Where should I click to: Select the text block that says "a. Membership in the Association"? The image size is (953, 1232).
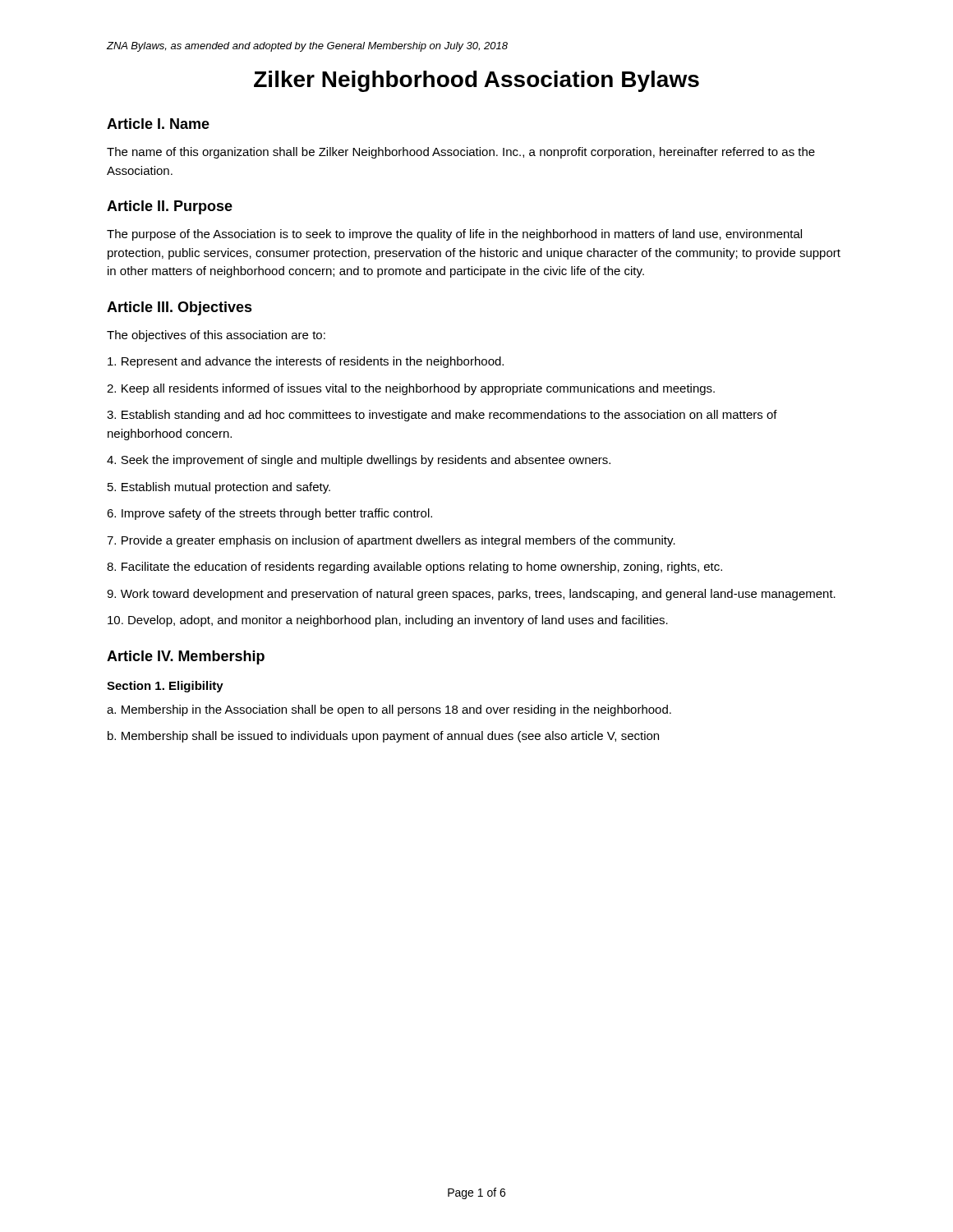coord(389,709)
